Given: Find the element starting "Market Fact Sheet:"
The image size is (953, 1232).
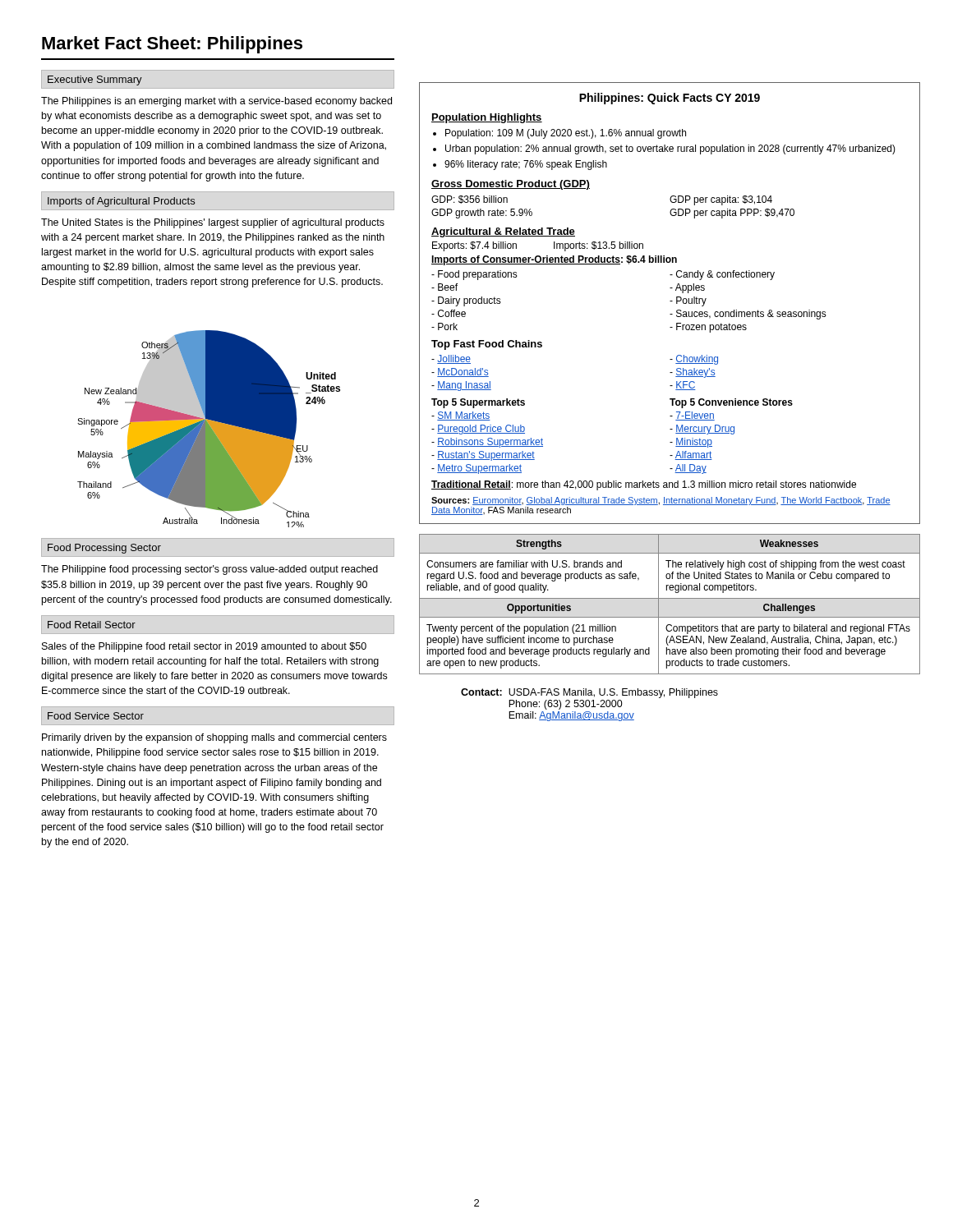Looking at the screenshot, I should (172, 43).
